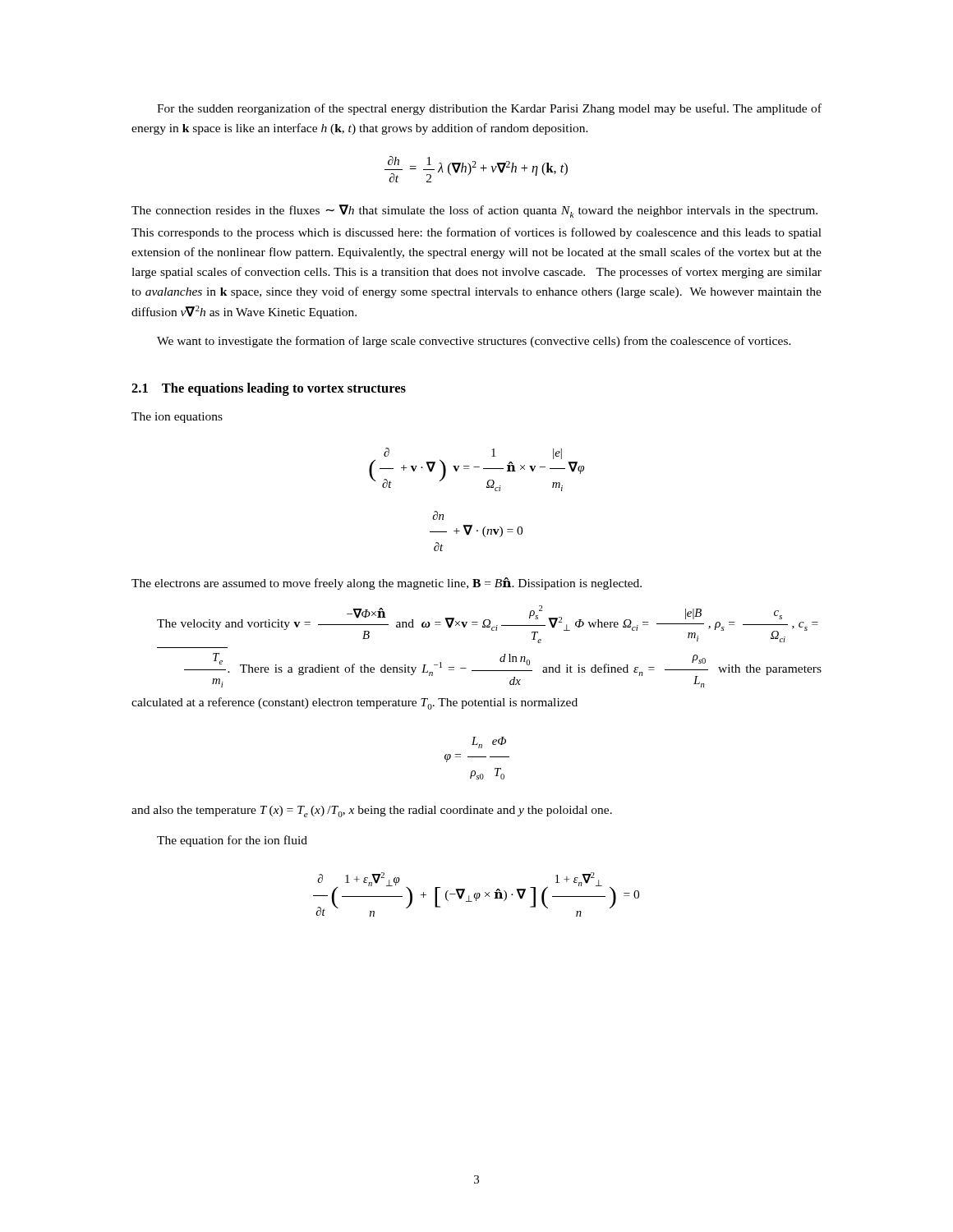The image size is (953, 1232).
Task: Select the passage starting "φ = Ln ρs0 eΦ"
Action: (x=476, y=757)
